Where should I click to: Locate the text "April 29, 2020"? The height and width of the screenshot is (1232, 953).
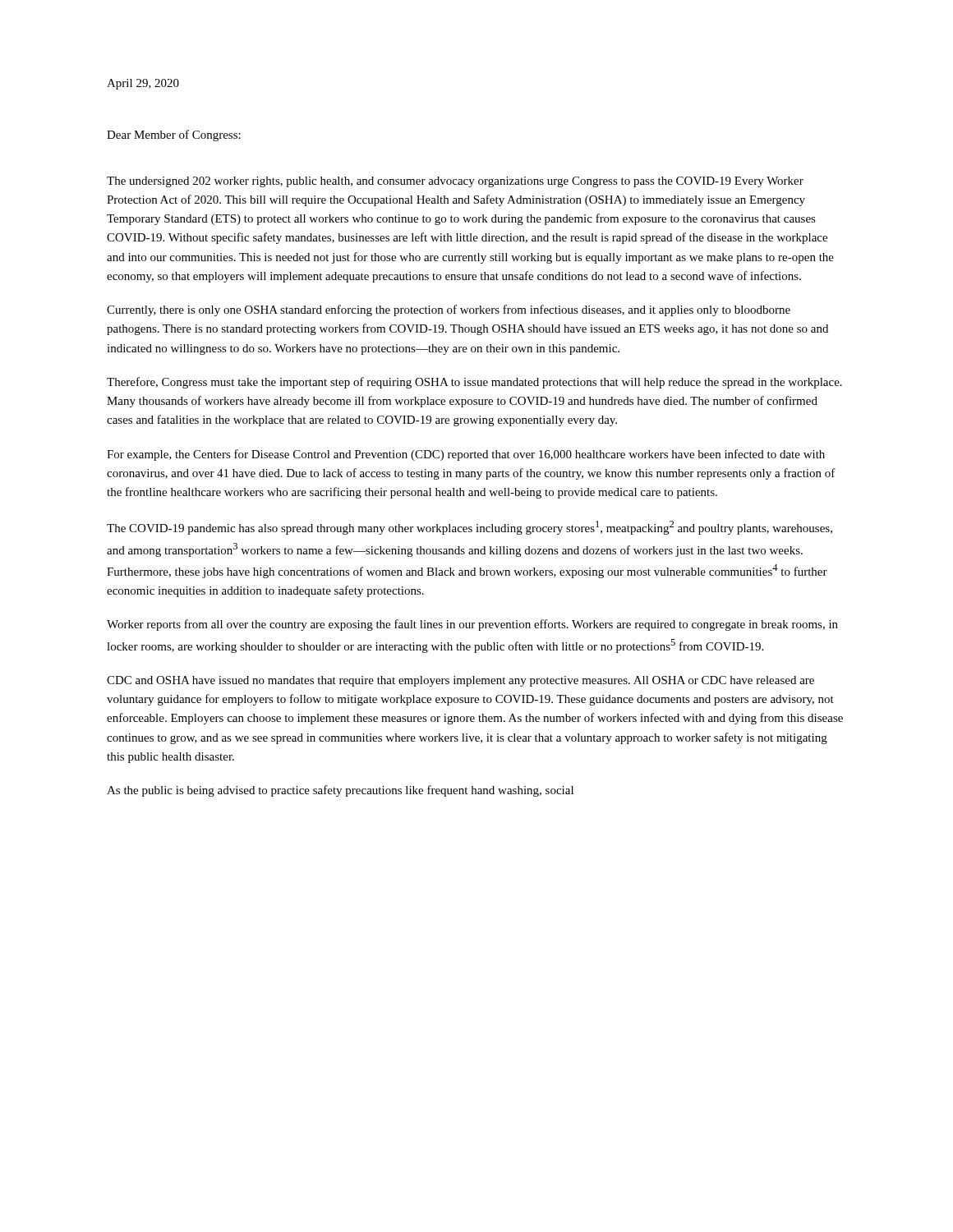click(x=143, y=83)
